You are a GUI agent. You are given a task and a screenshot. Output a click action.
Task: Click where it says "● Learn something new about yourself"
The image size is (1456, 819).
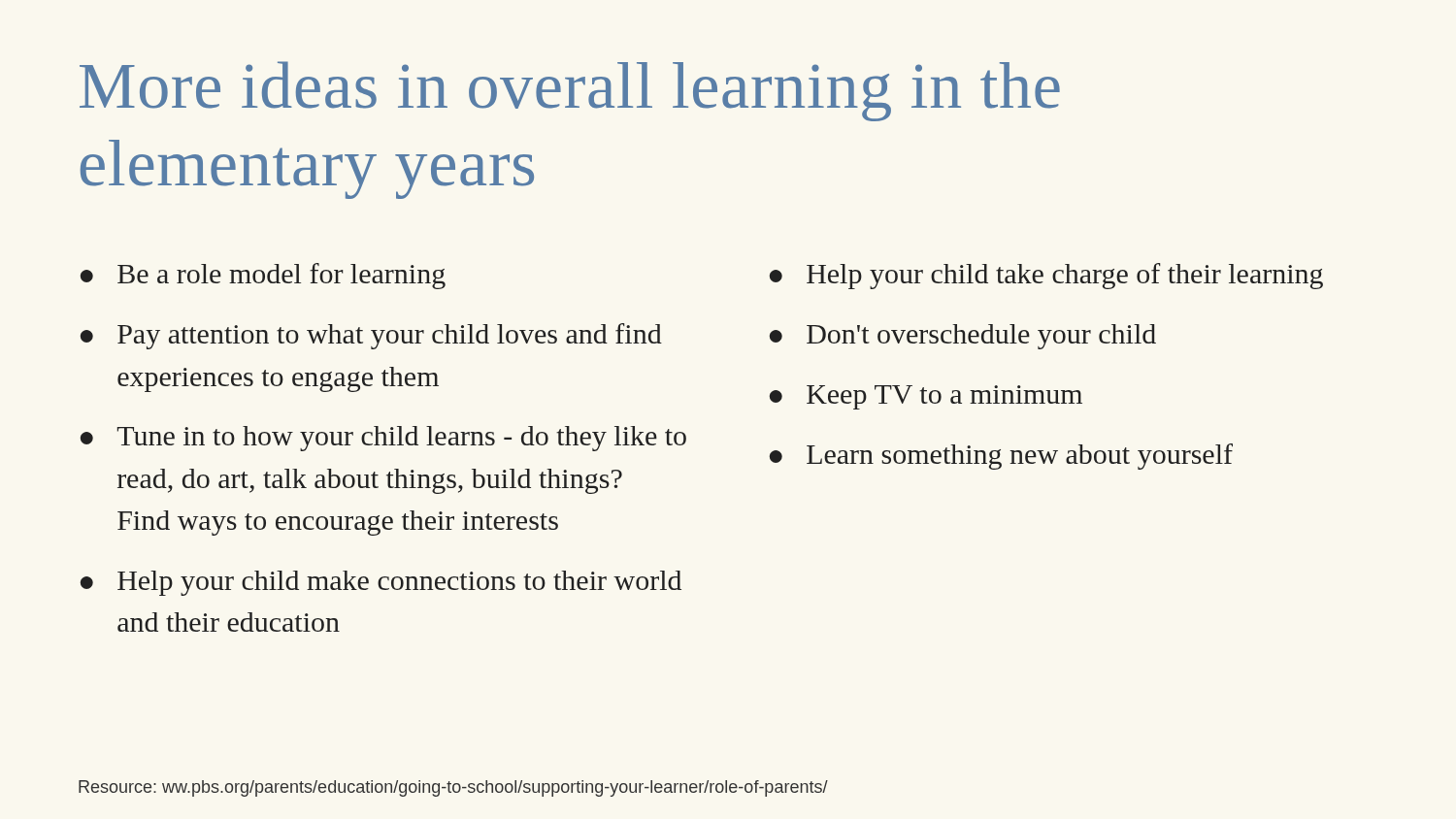[1000, 454]
